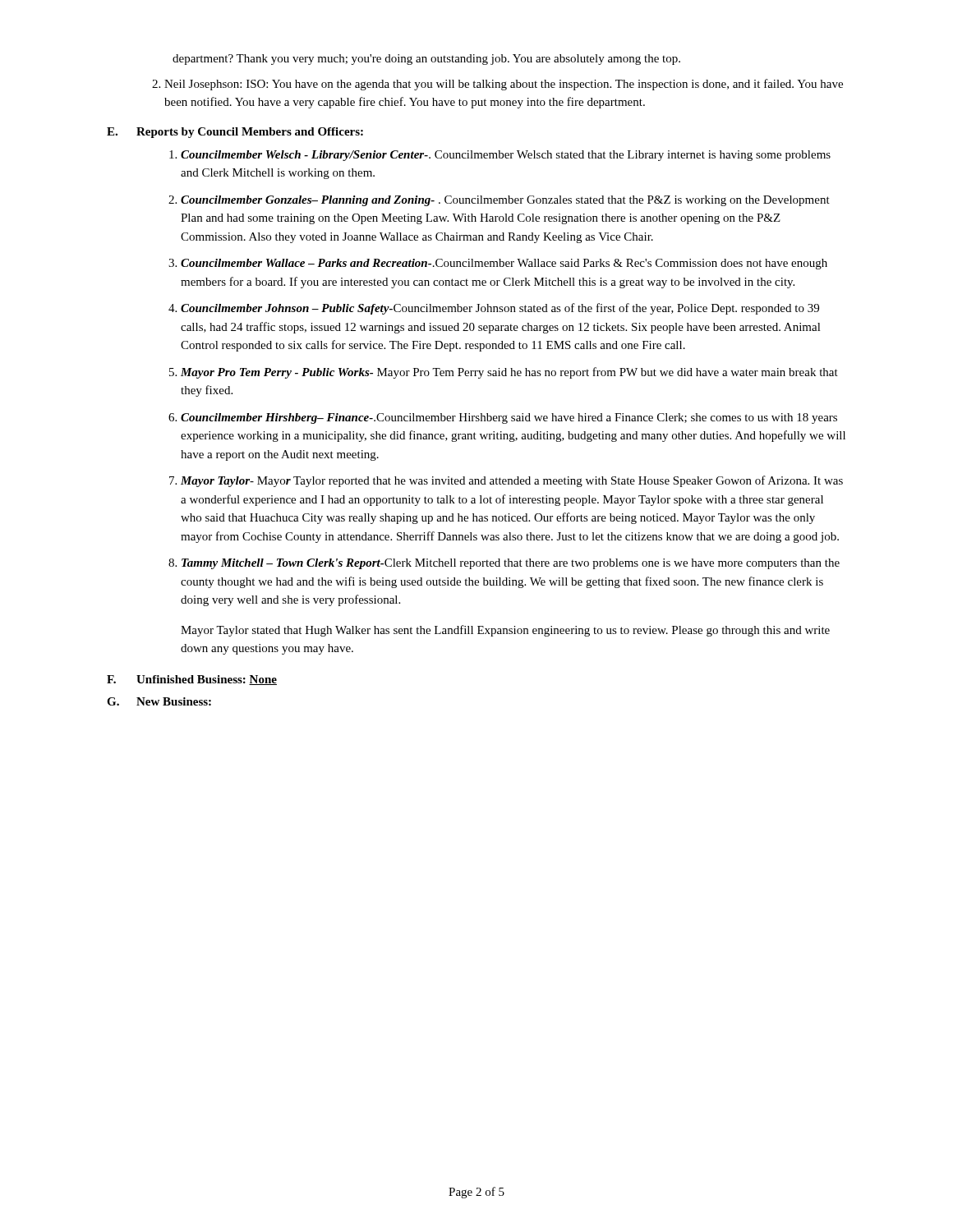Click on the section header with the text "G. New Business:"

(x=159, y=701)
